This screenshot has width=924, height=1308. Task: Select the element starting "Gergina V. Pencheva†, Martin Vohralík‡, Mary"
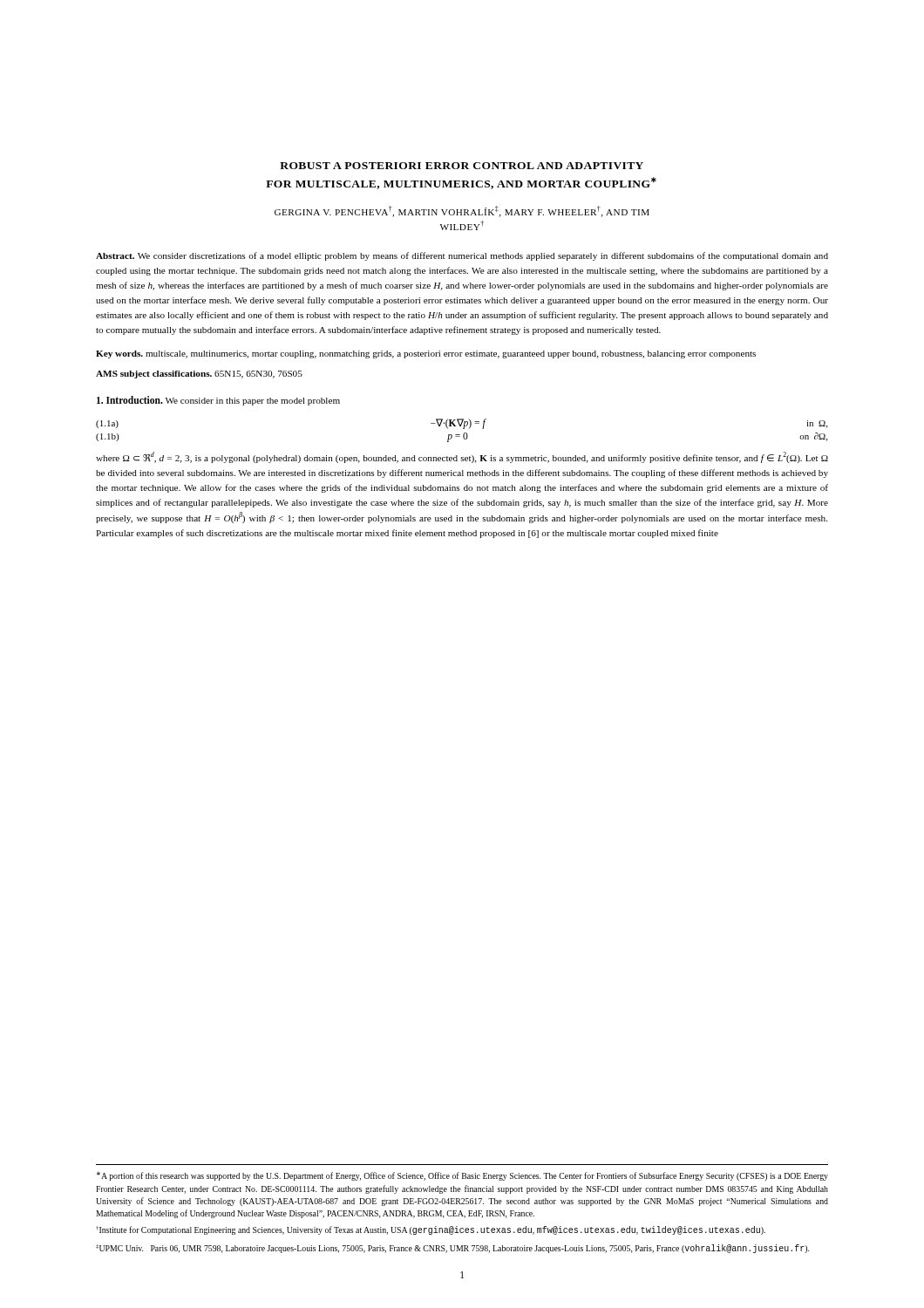(x=462, y=218)
